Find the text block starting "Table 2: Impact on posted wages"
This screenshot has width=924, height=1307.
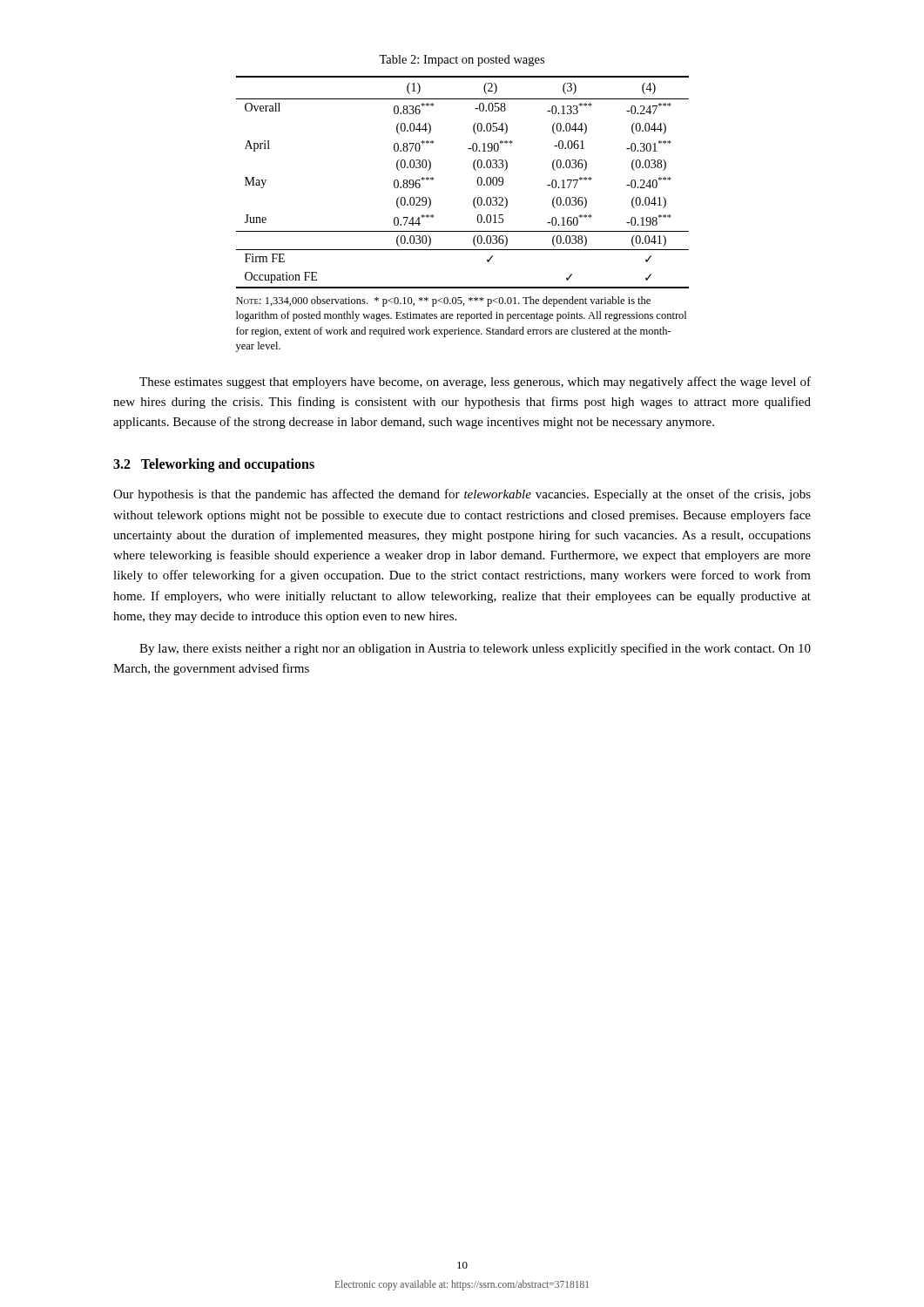tap(462, 59)
